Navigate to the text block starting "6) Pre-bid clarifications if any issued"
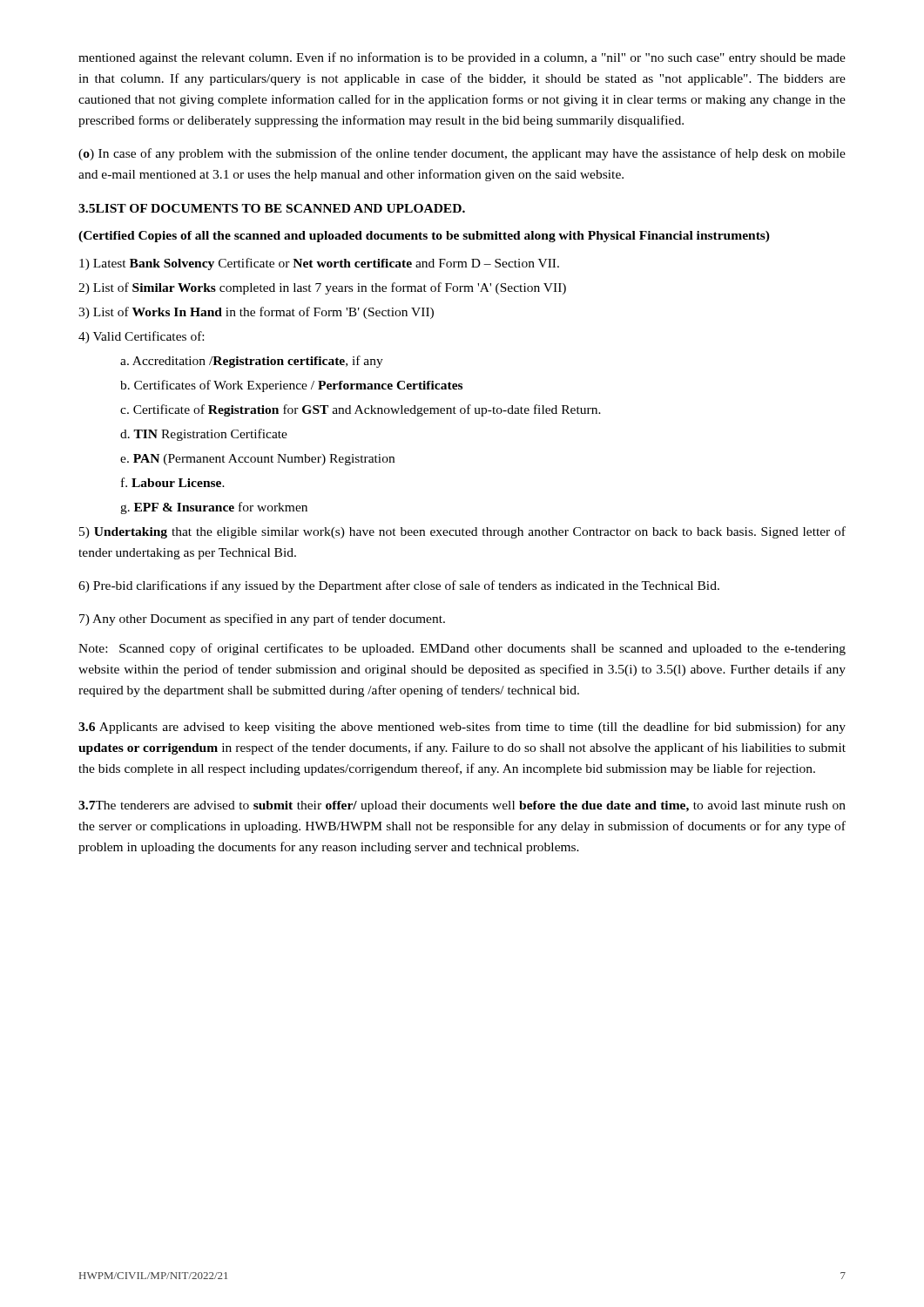924x1307 pixels. pyautogui.click(x=399, y=585)
